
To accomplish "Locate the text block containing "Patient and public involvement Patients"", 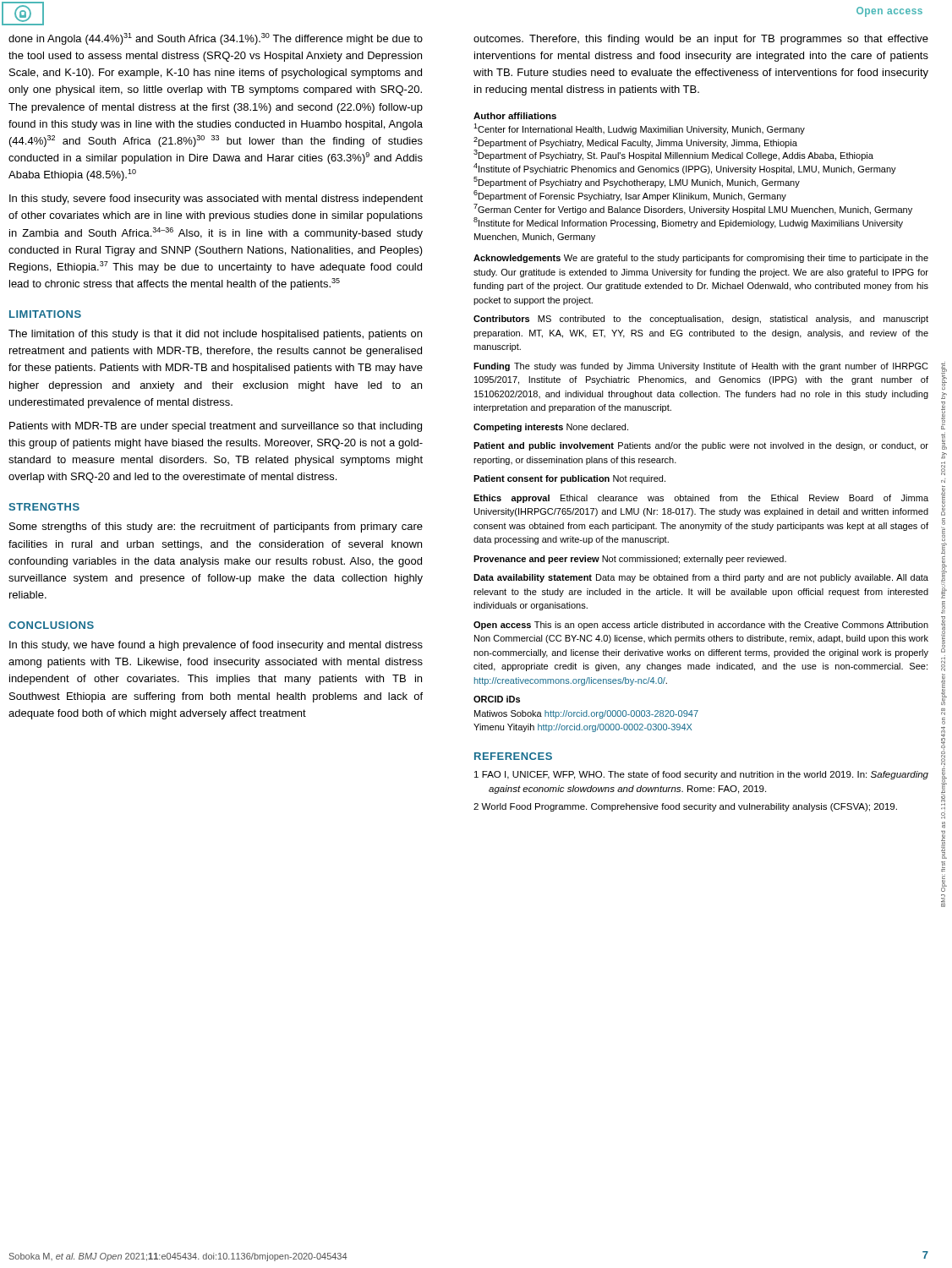I will click(x=701, y=452).
